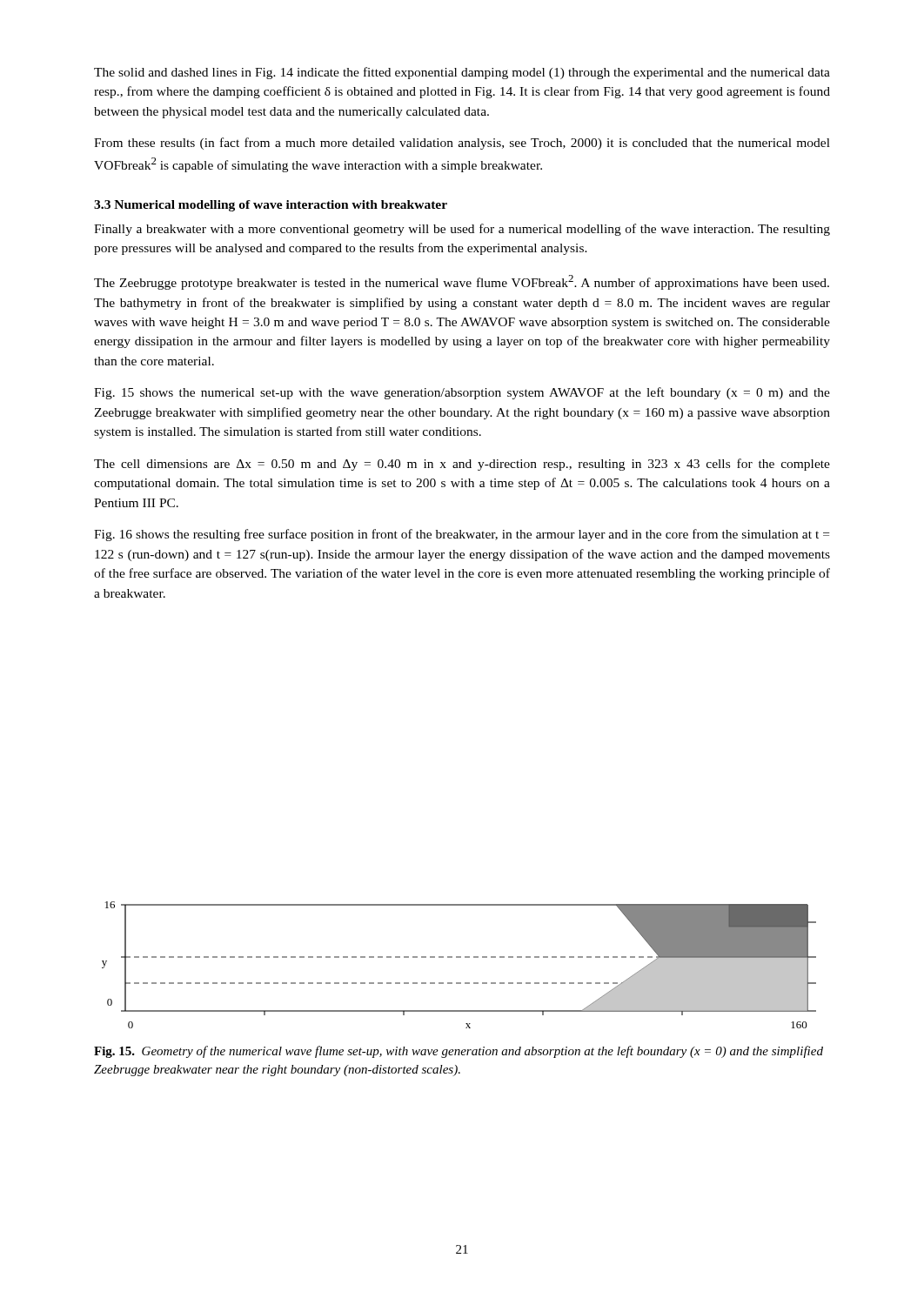Select the text block that reads "From these results (in fact from a"
The height and width of the screenshot is (1305, 924).
pyautogui.click(x=462, y=154)
